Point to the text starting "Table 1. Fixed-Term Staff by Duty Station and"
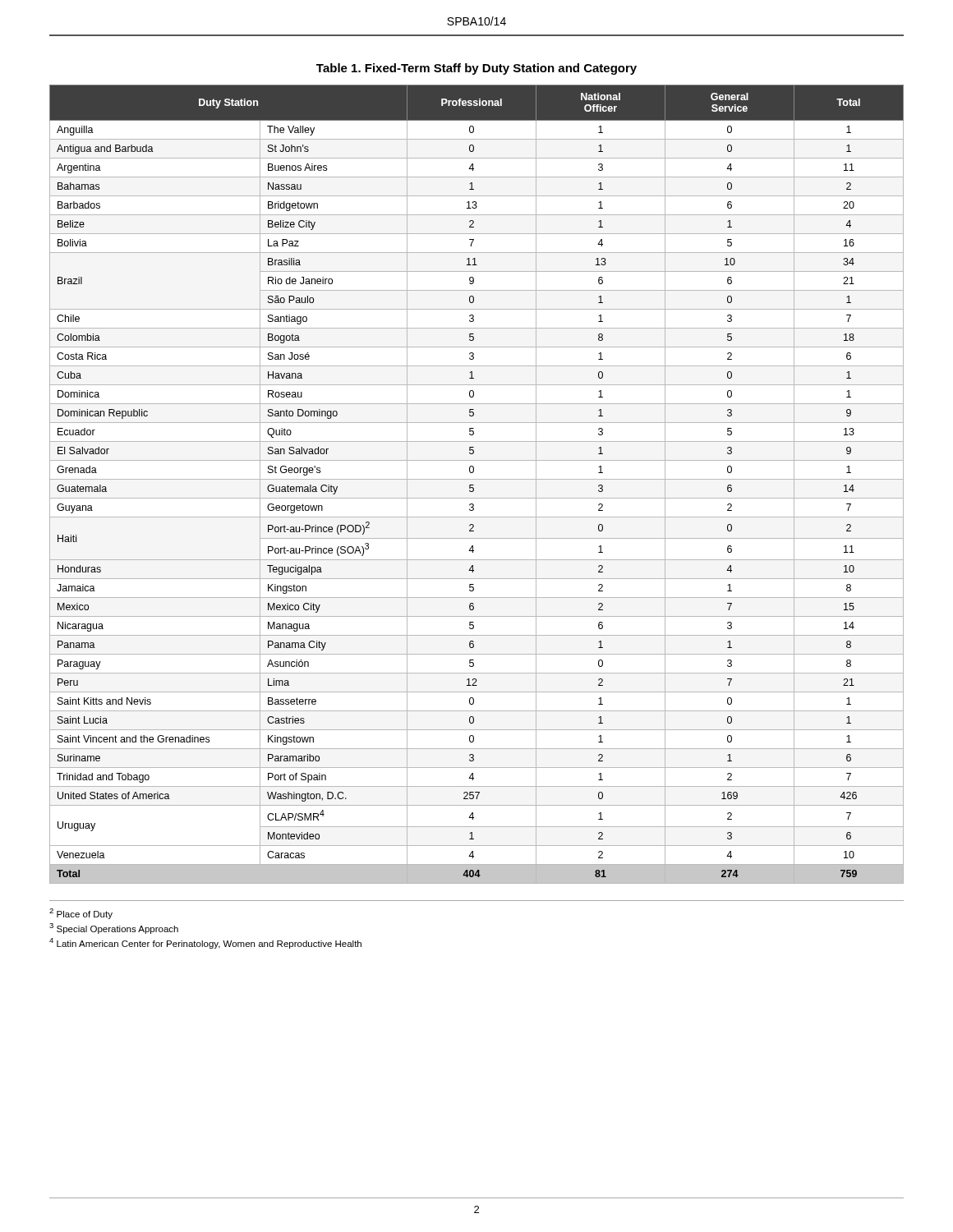The image size is (953, 1232). [476, 68]
